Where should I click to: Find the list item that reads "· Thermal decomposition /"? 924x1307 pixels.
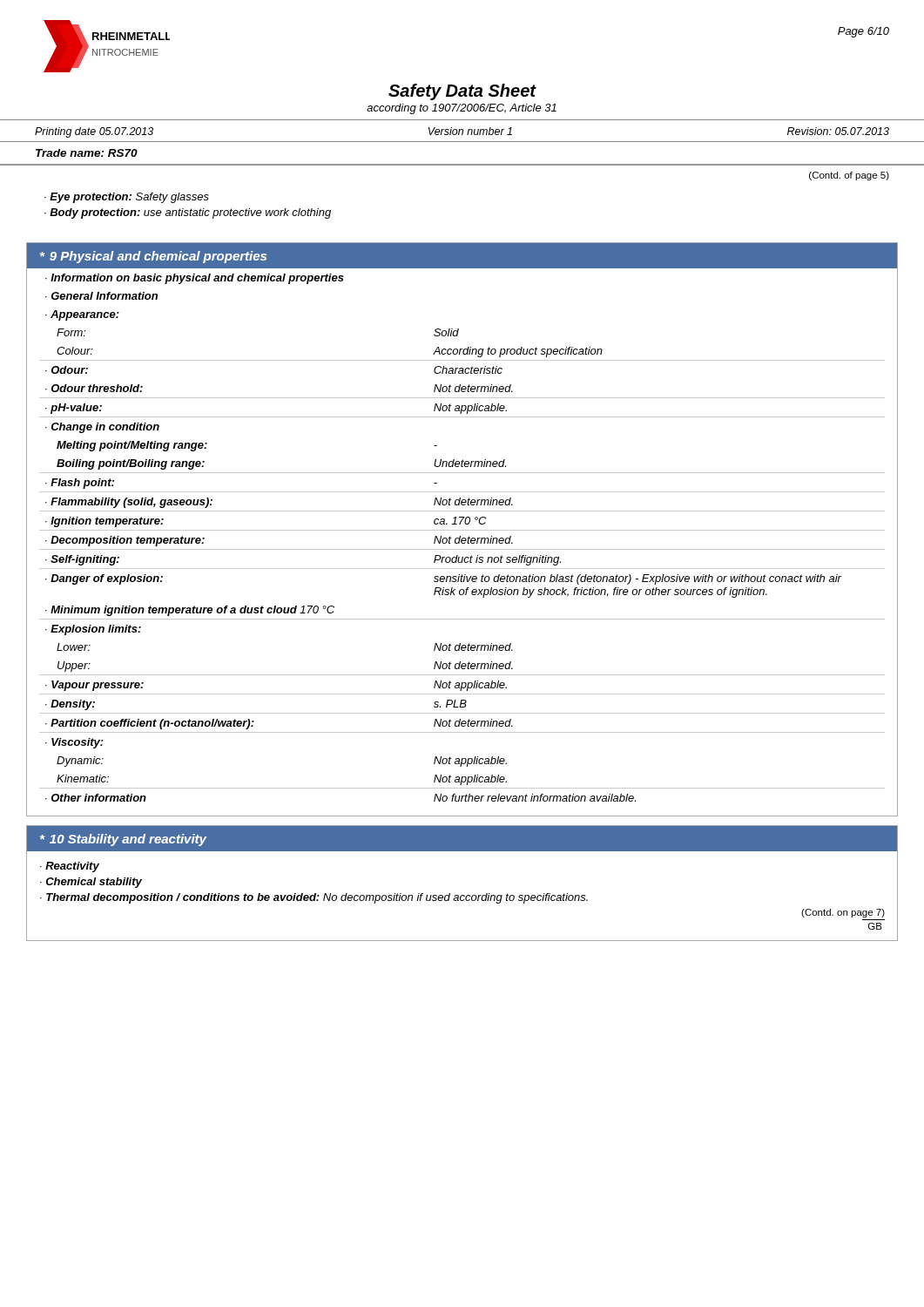(314, 897)
